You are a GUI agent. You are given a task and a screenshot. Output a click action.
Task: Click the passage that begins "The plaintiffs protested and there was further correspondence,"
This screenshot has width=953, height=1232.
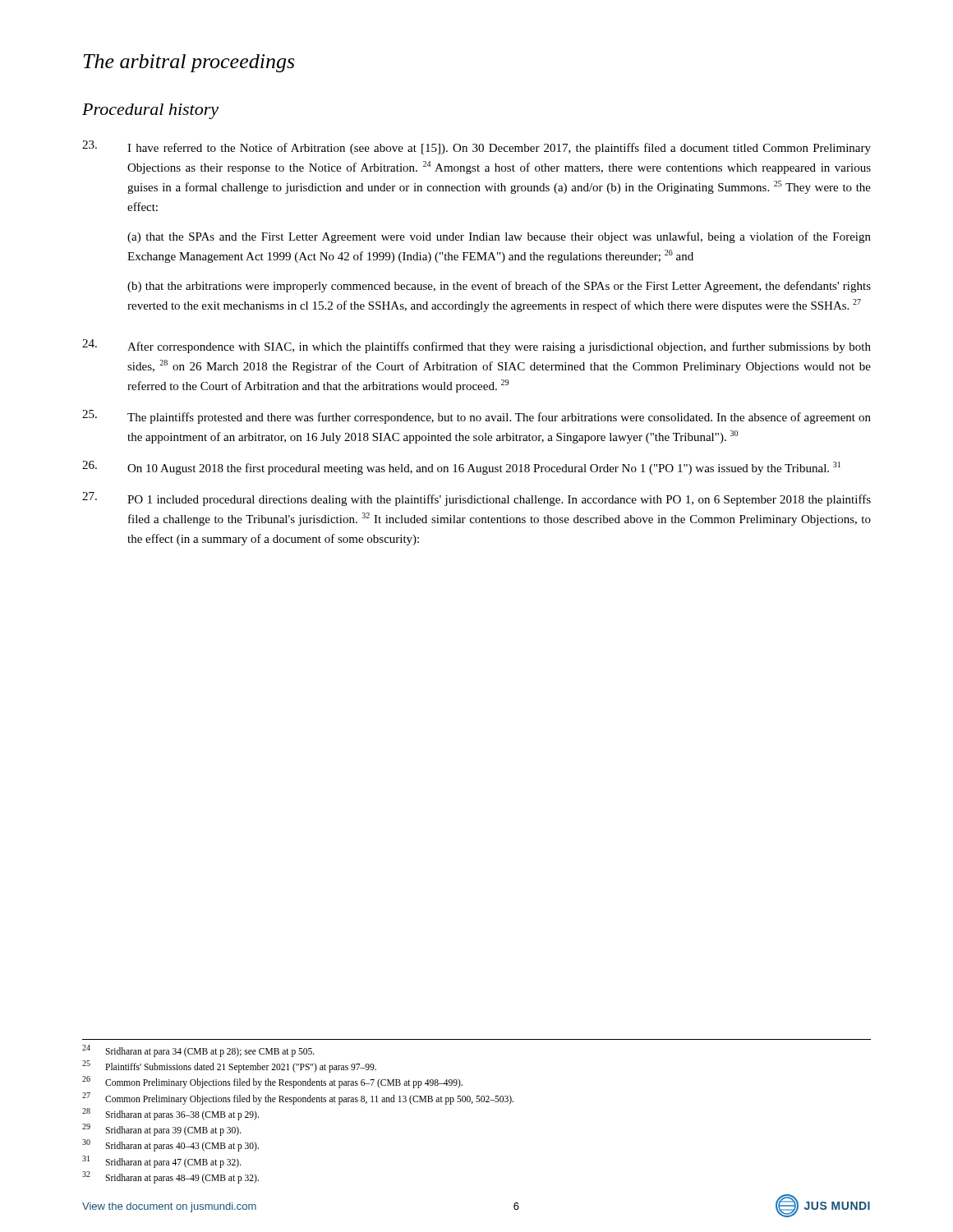476,427
